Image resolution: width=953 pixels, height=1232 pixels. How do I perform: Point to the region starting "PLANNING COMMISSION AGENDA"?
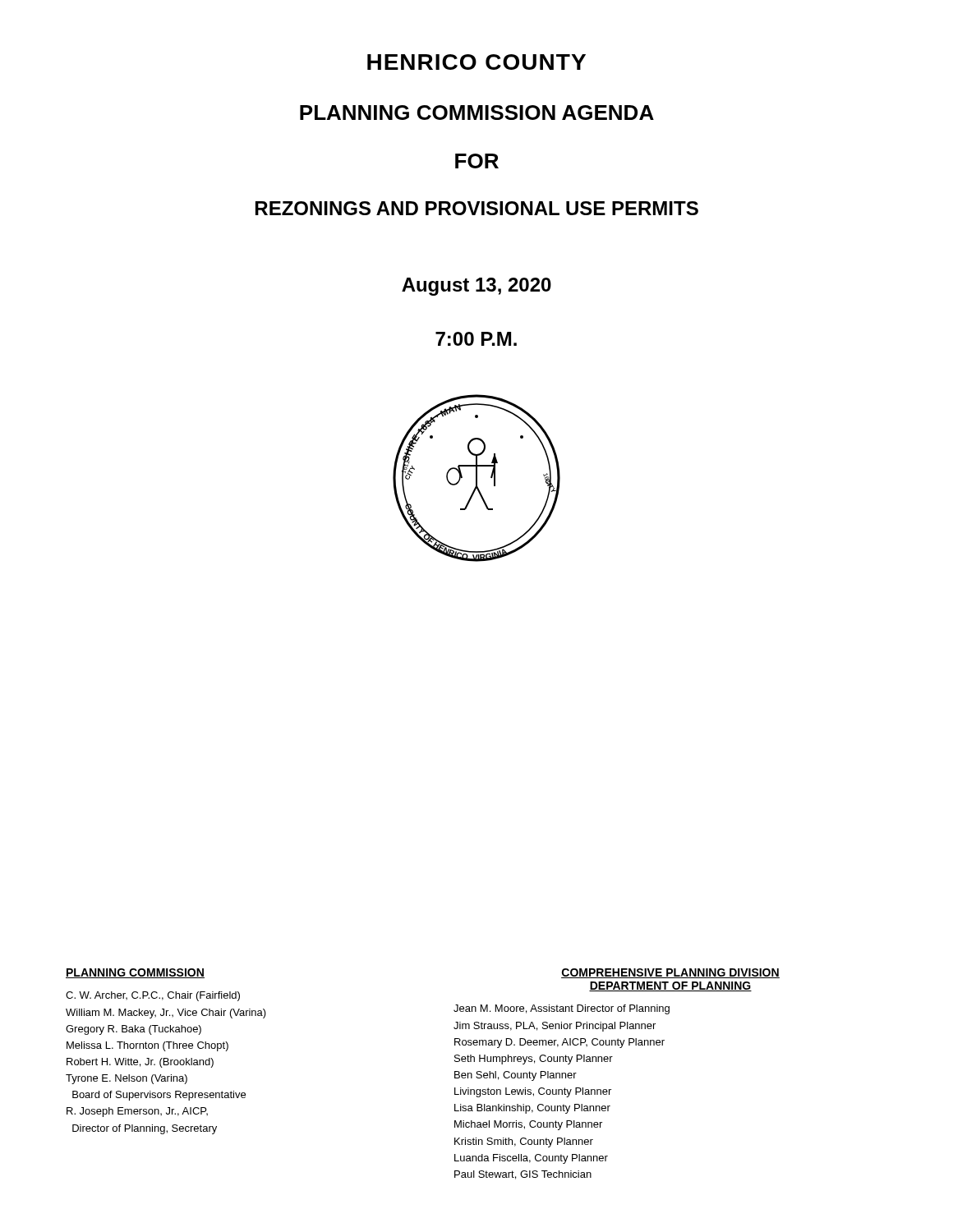click(x=476, y=112)
